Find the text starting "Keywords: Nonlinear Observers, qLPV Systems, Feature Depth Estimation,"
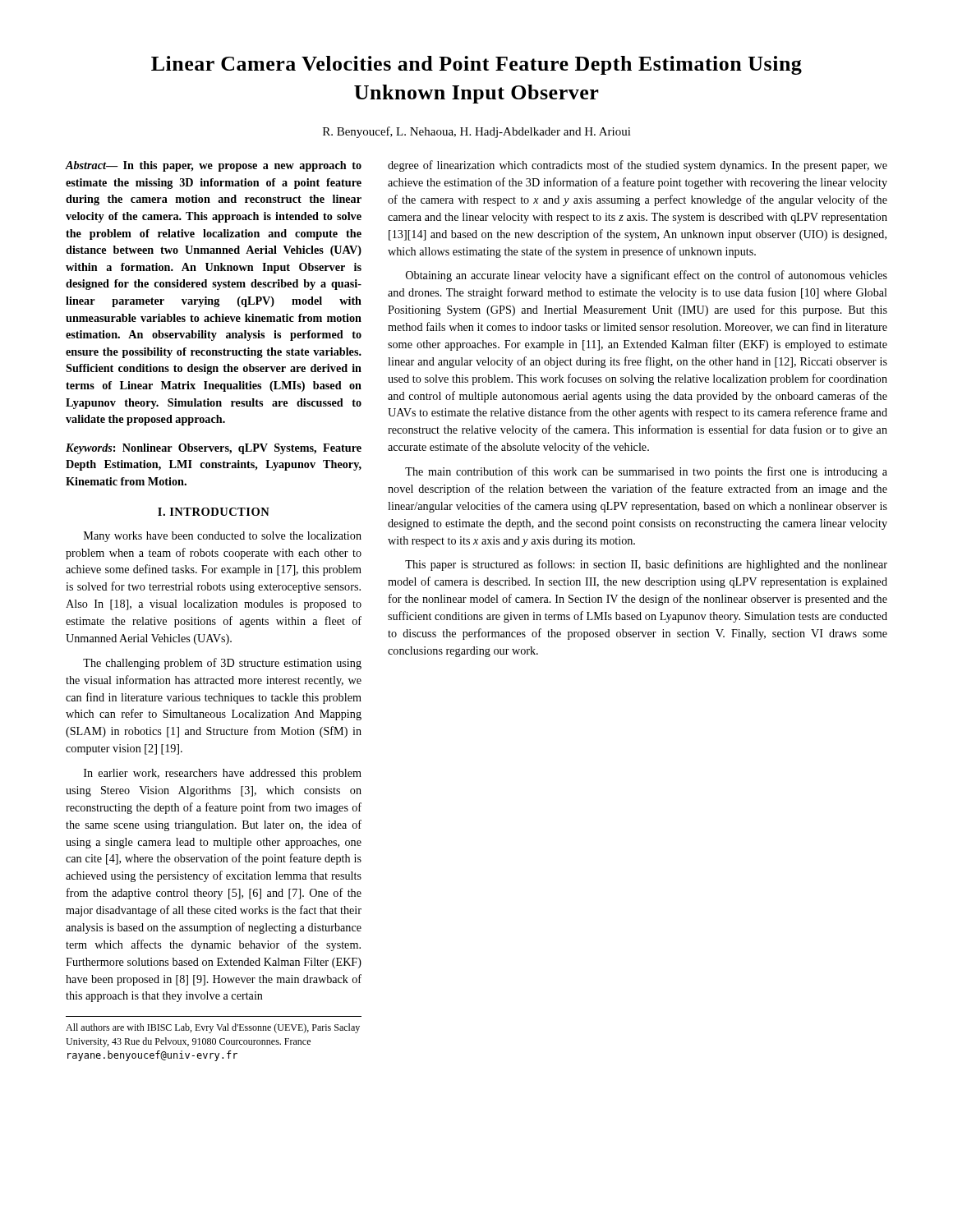 (x=214, y=465)
